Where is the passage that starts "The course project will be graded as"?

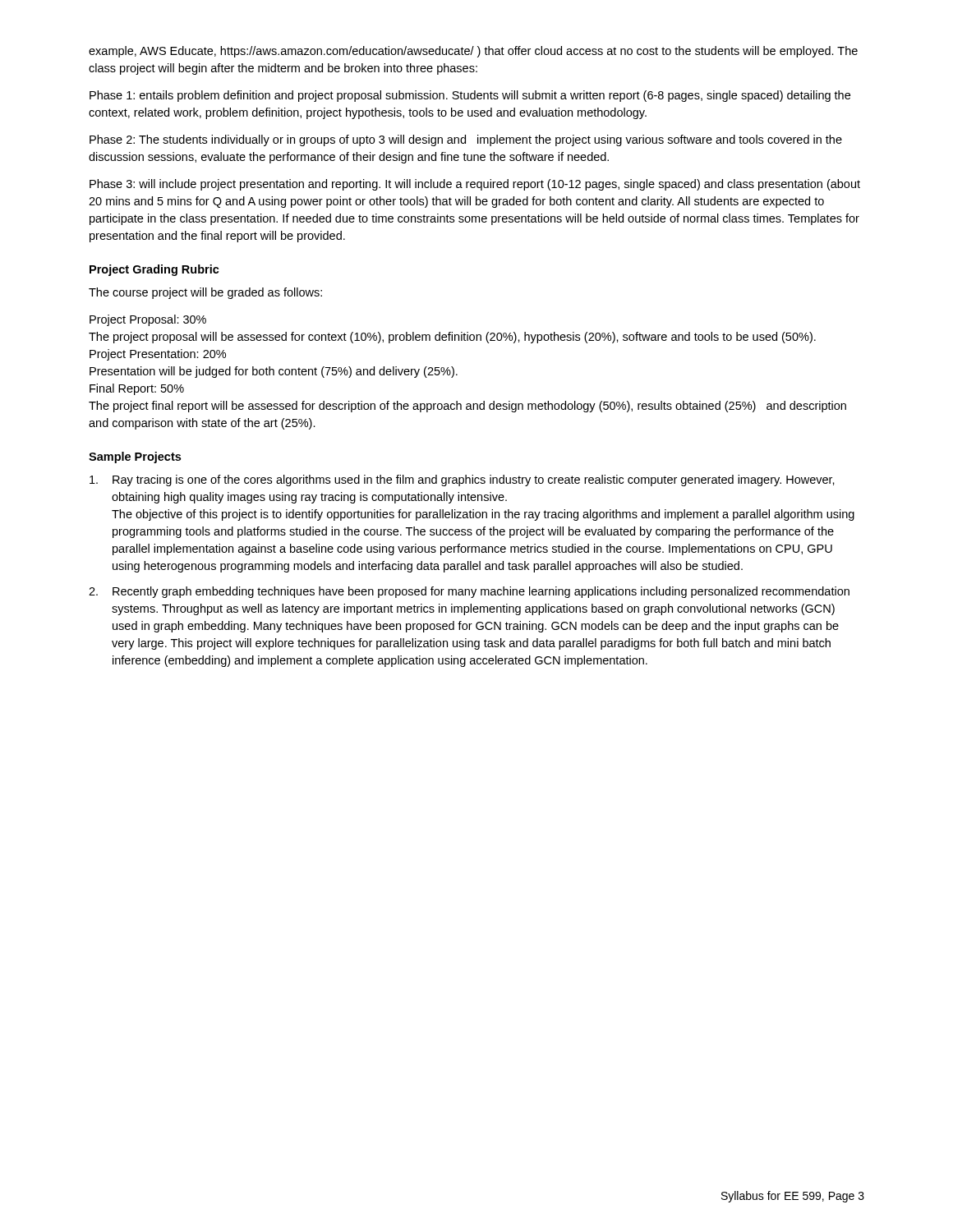206,293
